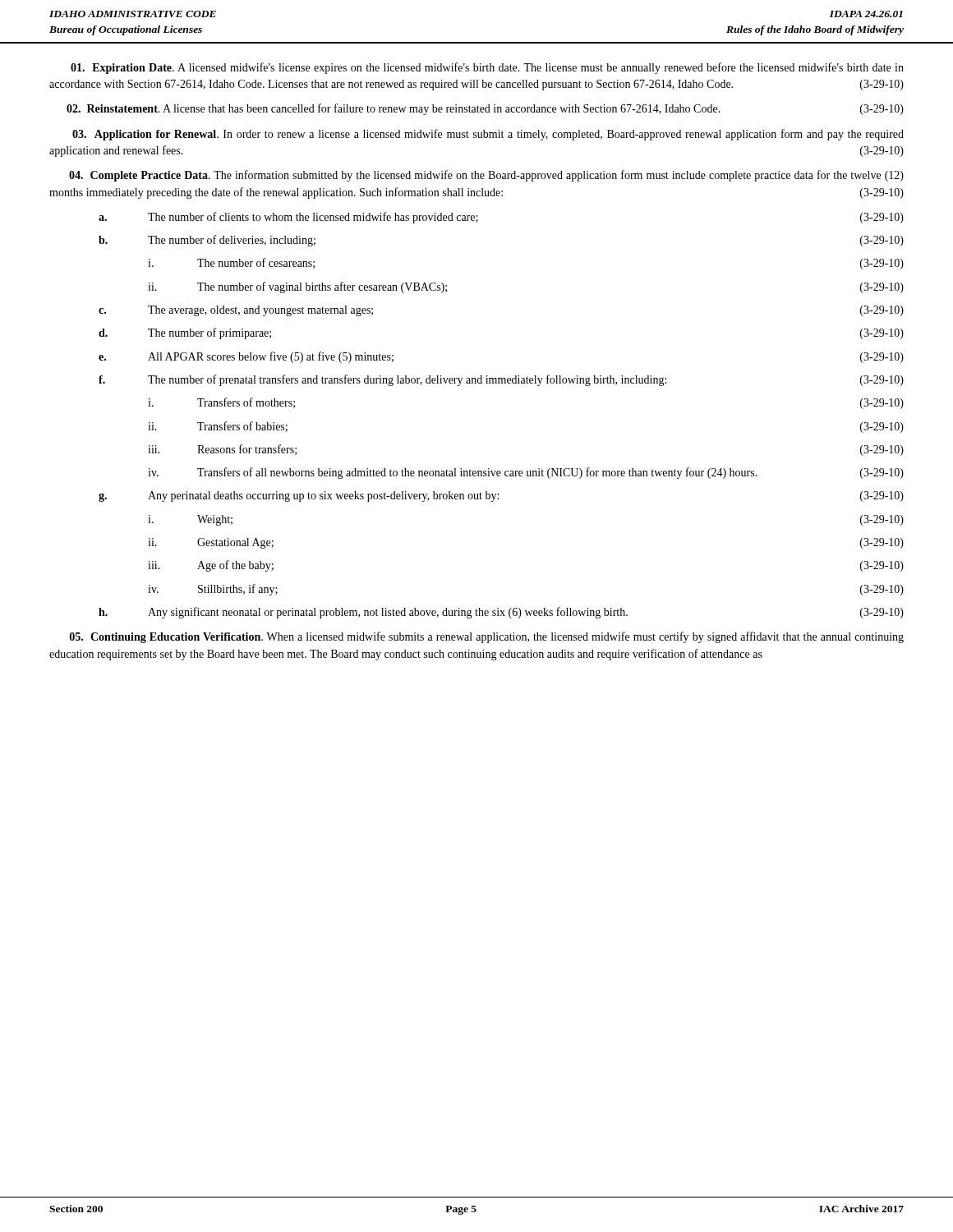Image resolution: width=953 pixels, height=1232 pixels.
Task: Select the passage starting "i. Transfers of mothers; (3-29-10)"
Action: tap(244, 403)
